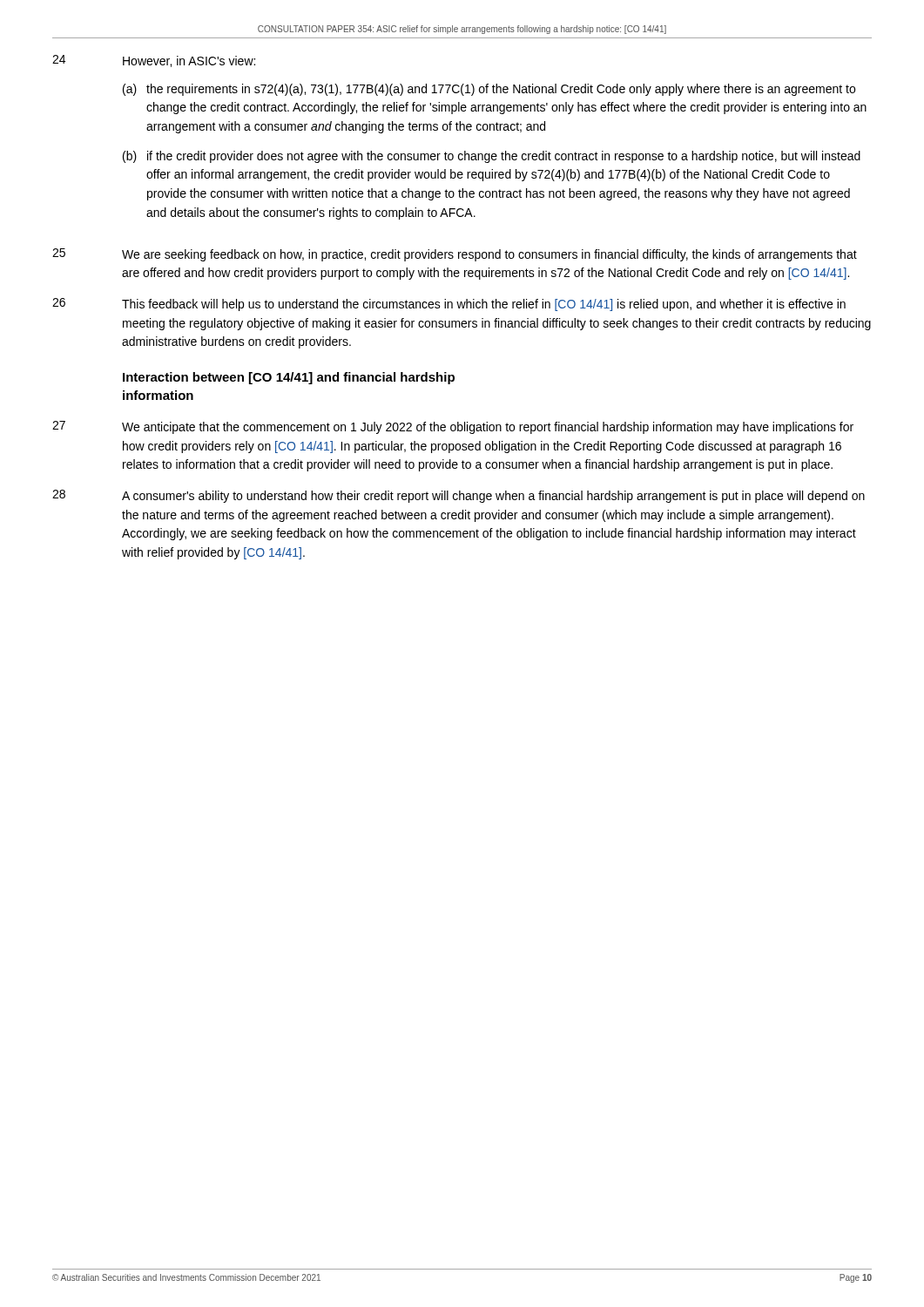Image resolution: width=924 pixels, height=1307 pixels.
Task: Navigate to the passage starting "25 We are seeking feedback"
Action: (462, 264)
